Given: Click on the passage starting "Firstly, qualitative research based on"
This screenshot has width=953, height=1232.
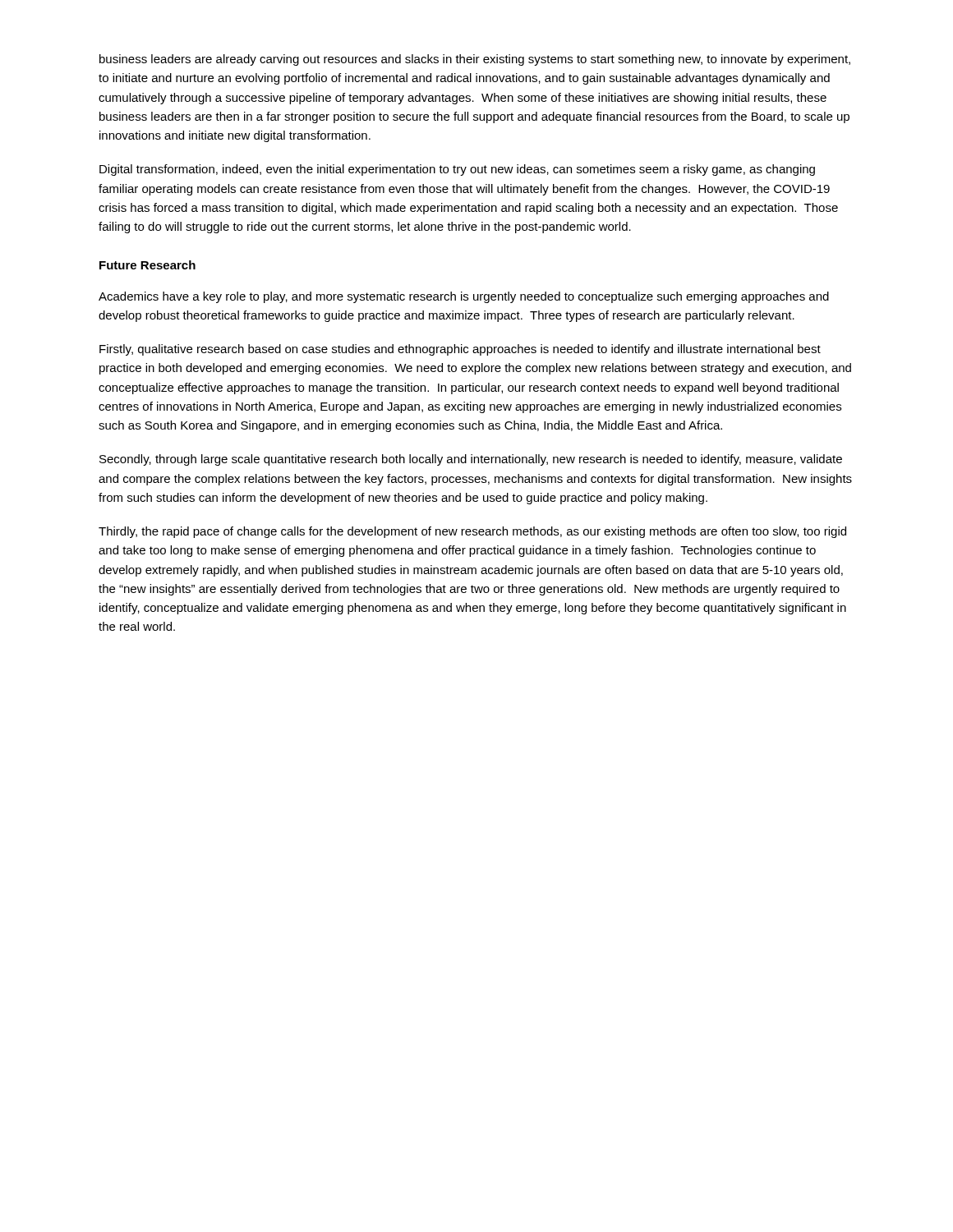Looking at the screenshot, I should (475, 387).
